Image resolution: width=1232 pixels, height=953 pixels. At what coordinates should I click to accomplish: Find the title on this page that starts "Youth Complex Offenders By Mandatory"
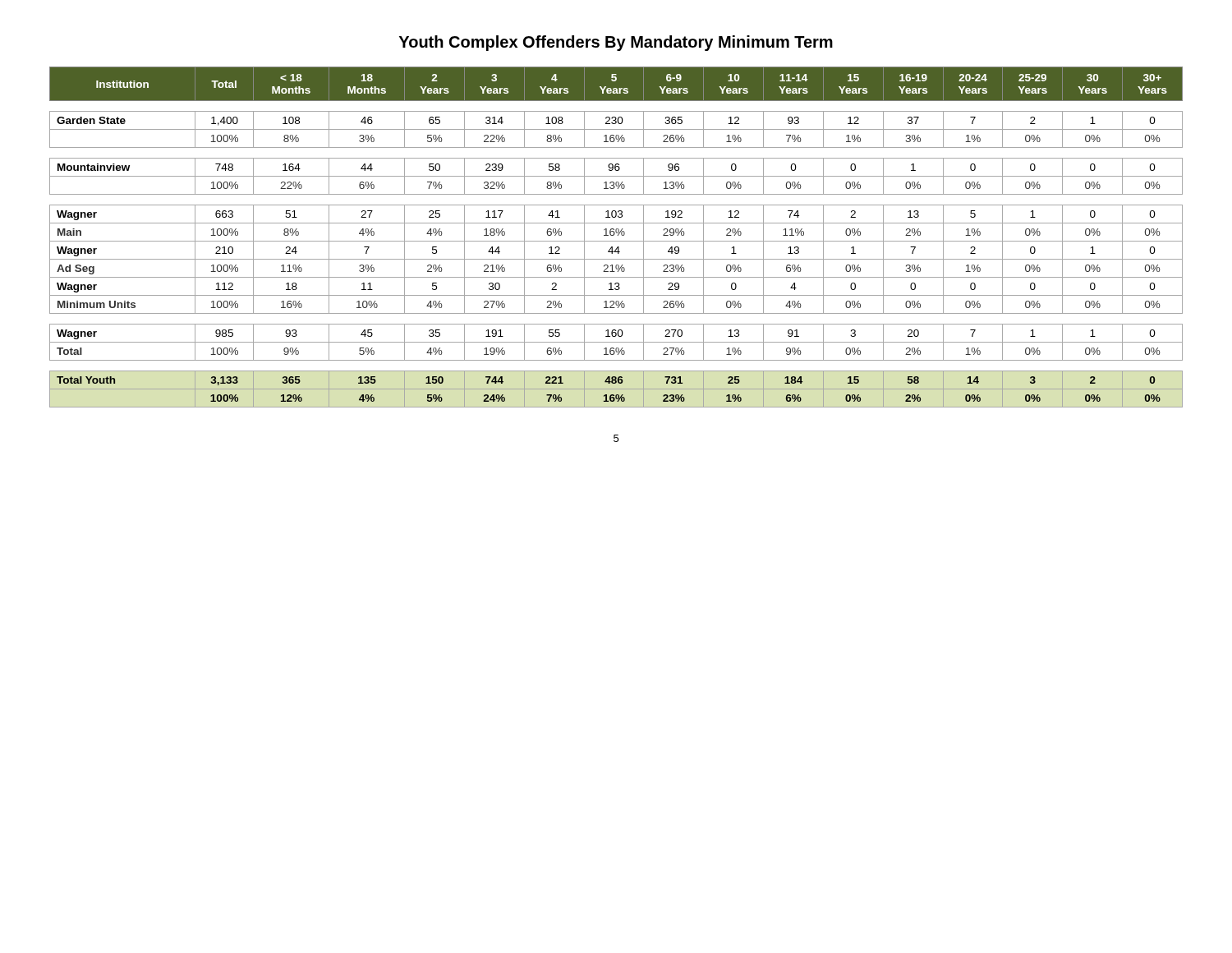click(616, 42)
